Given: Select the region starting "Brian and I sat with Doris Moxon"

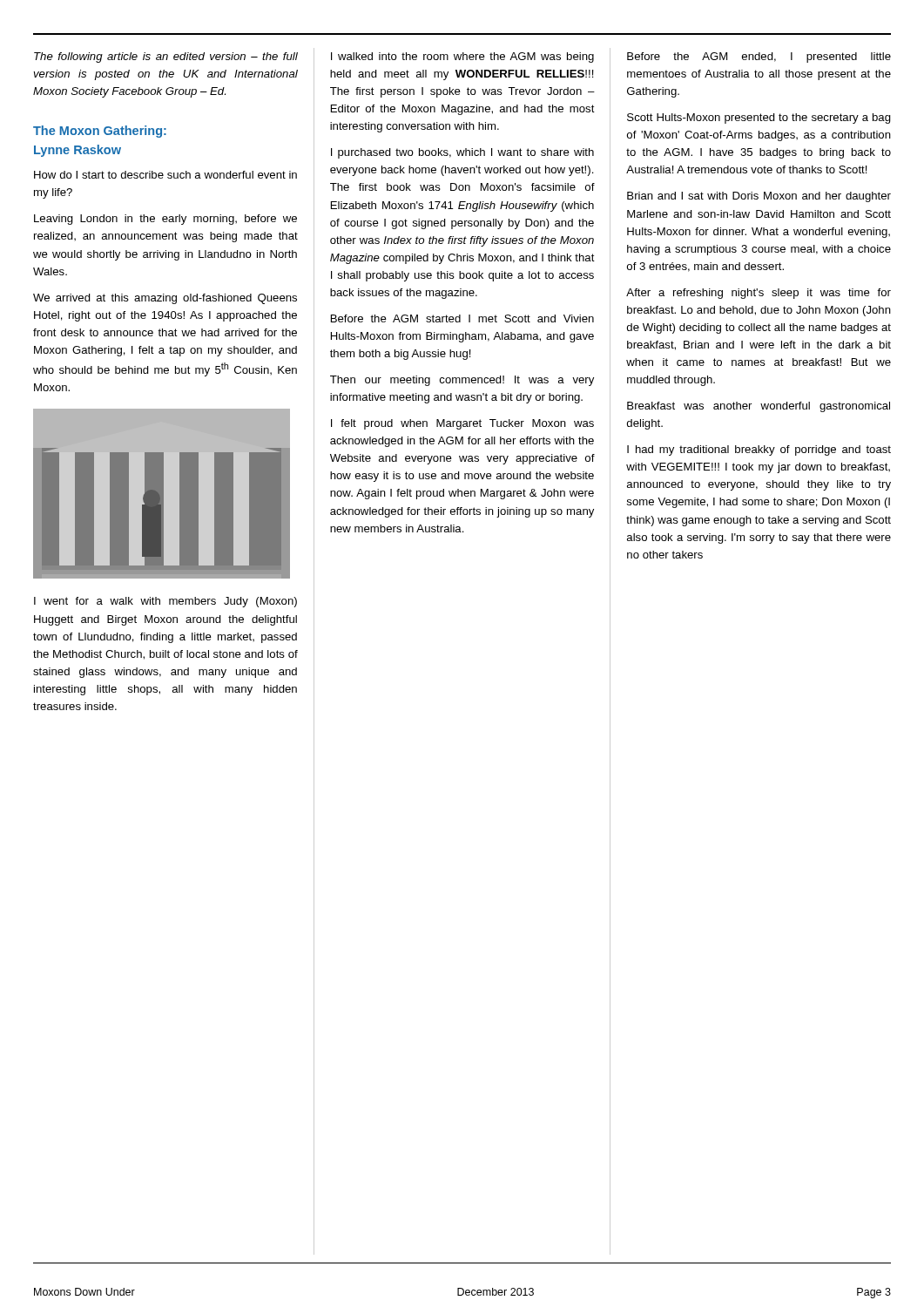Looking at the screenshot, I should [759, 231].
